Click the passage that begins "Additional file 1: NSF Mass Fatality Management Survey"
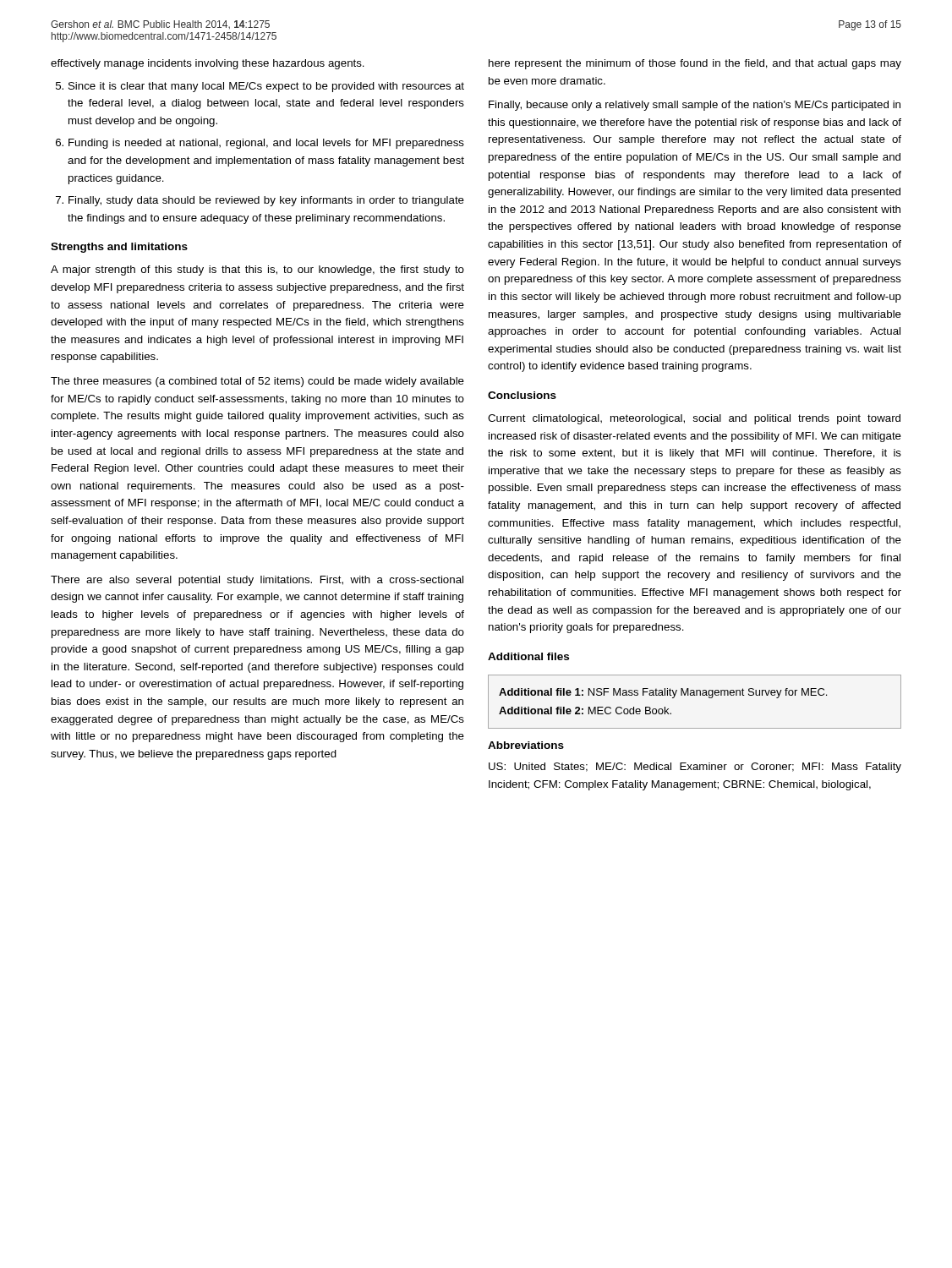 [695, 702]
